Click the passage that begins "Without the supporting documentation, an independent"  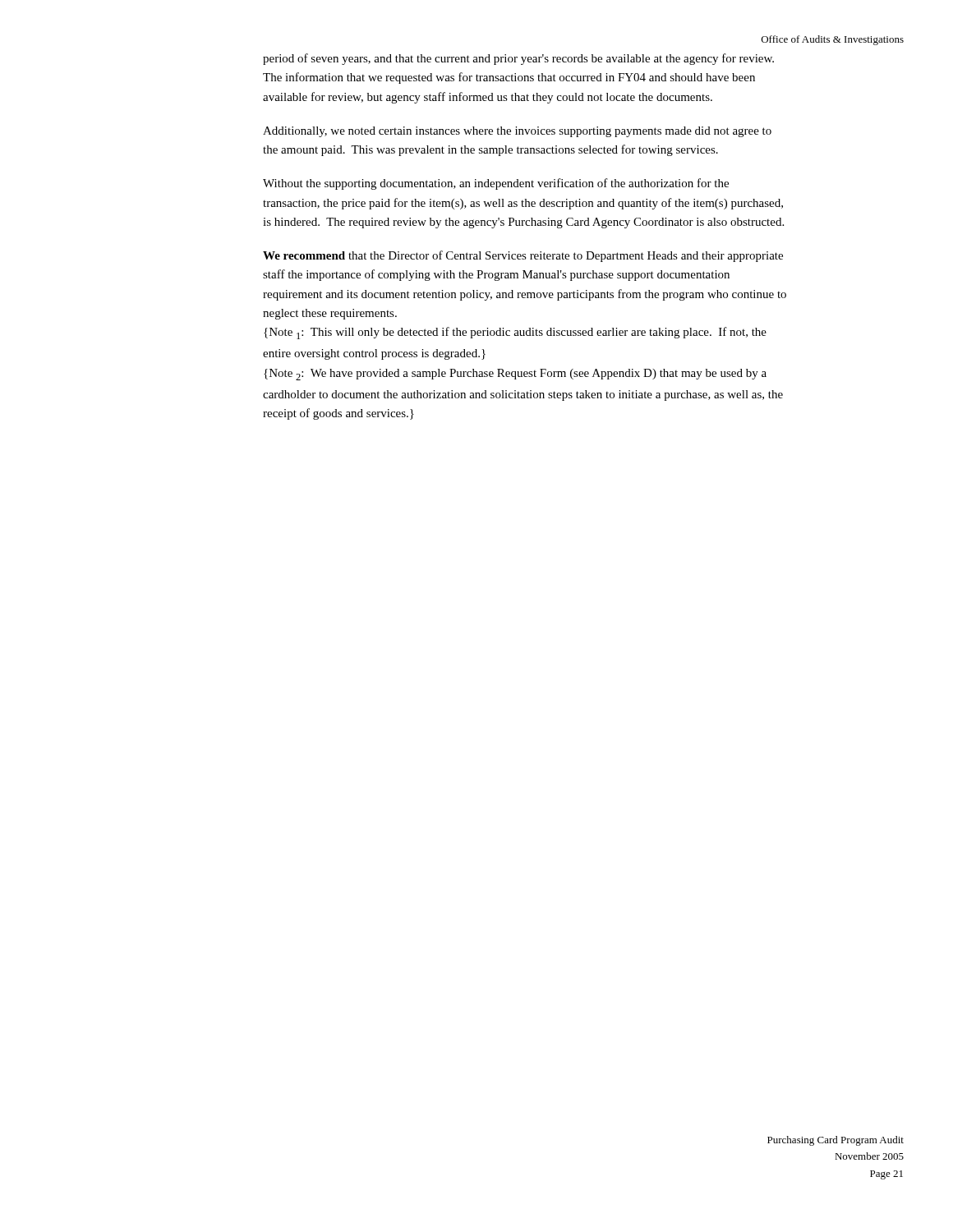point(524,202)
